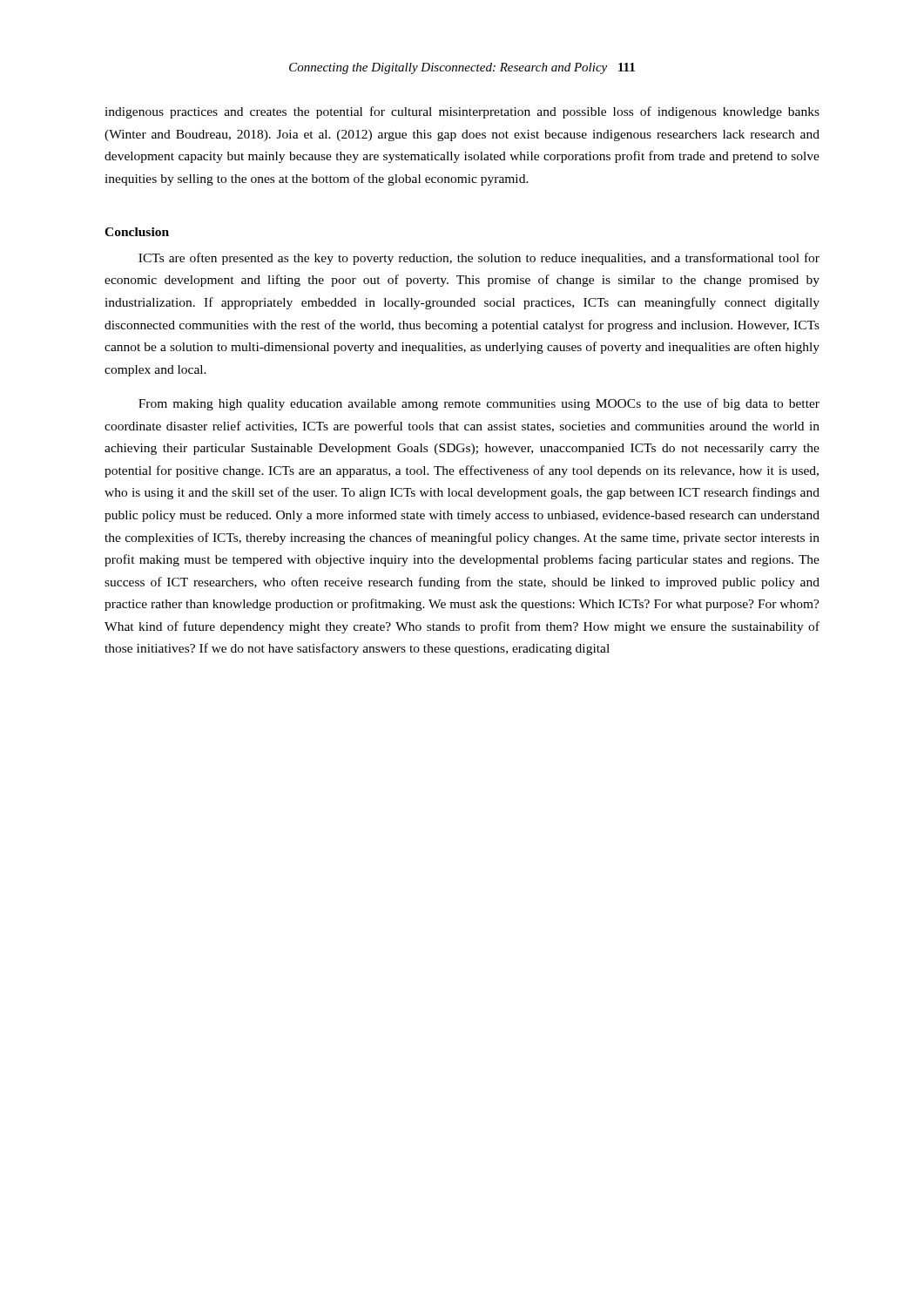Point to the block beginning "ICTs are often"
Image resolution: width=924 pixels, height=1307 pixels.
click(x=462, y=313)
